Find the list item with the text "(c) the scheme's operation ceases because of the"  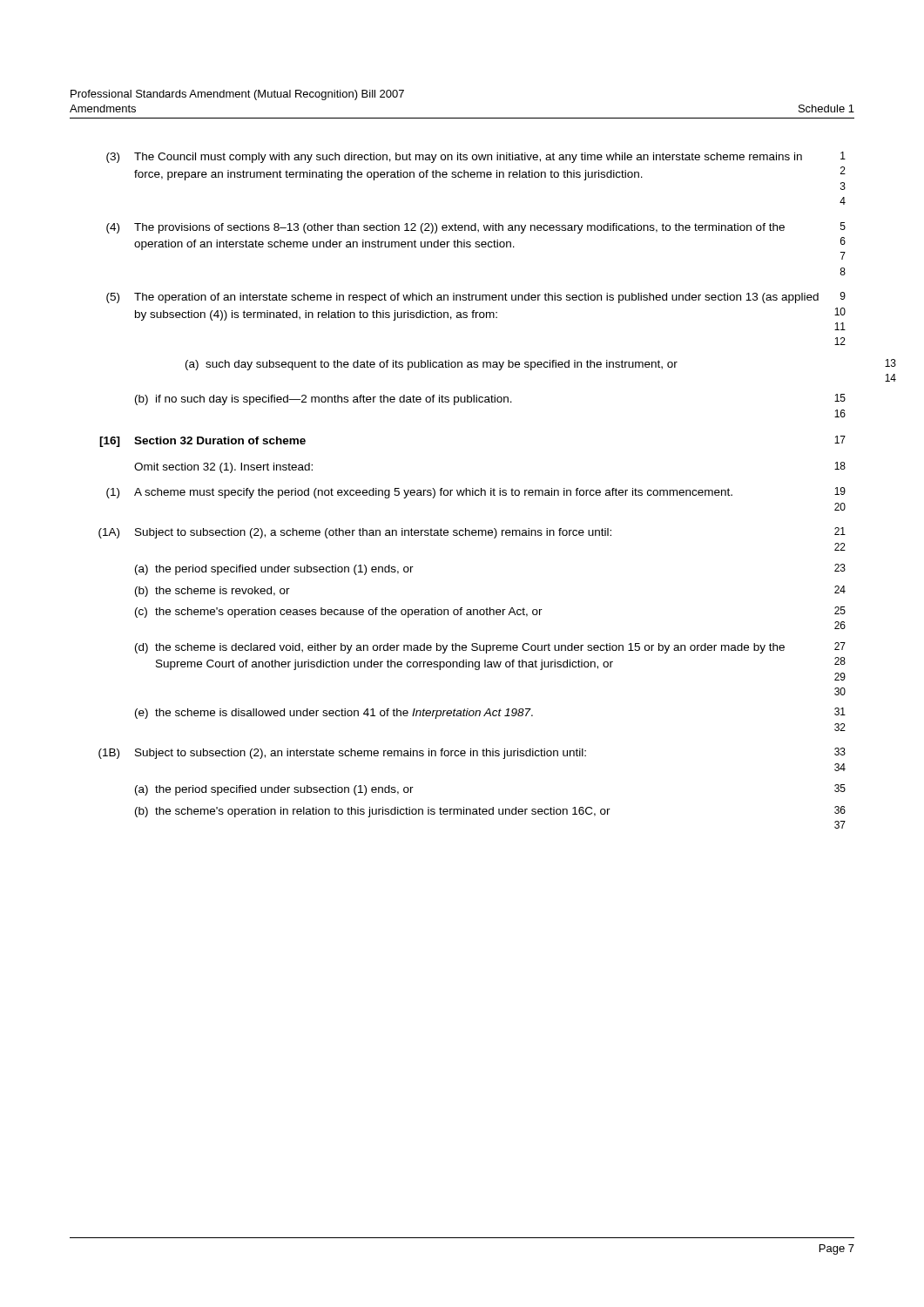click(458, 619)
